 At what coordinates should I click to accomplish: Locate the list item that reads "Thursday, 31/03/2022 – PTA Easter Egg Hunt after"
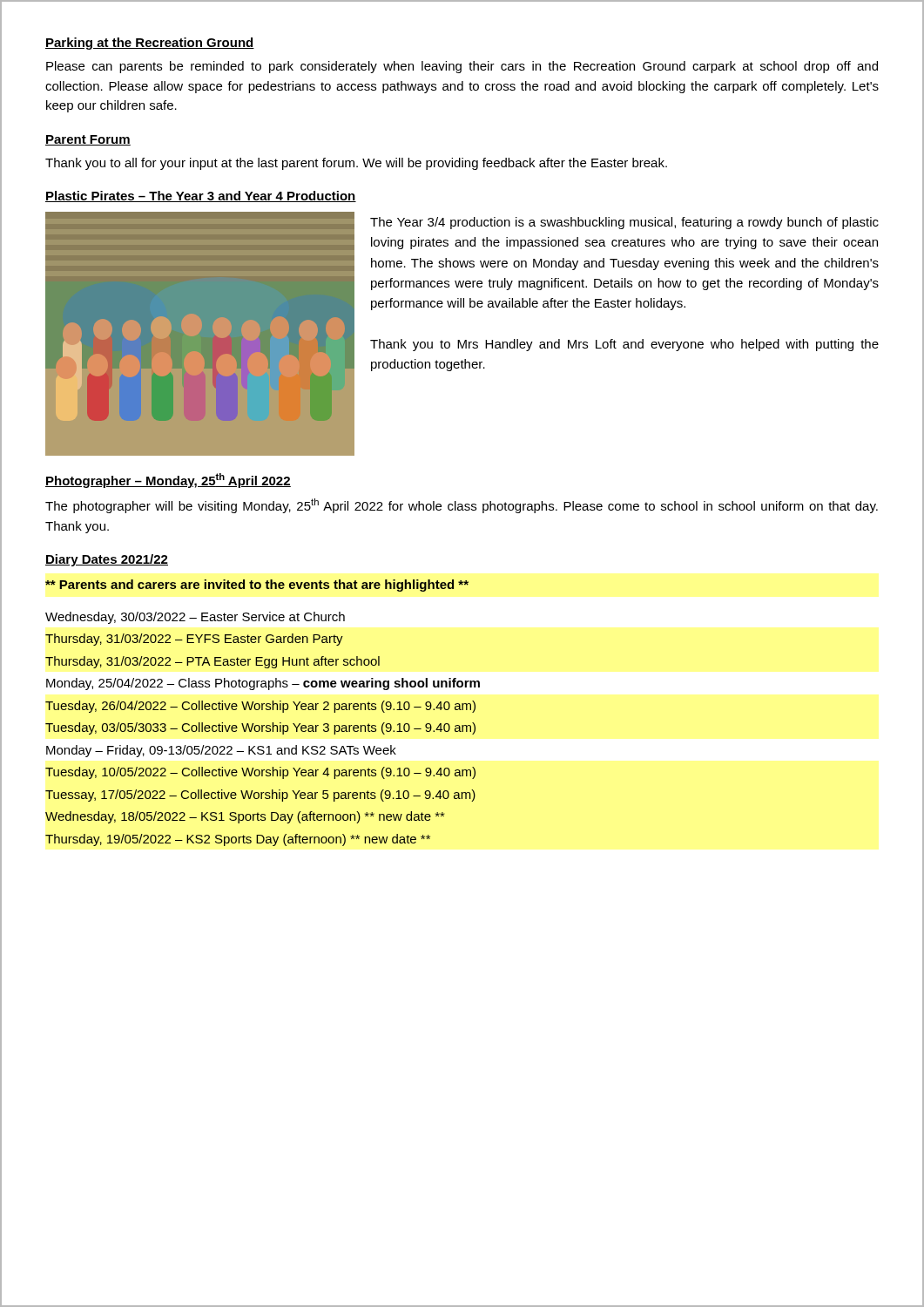point(213,660)
